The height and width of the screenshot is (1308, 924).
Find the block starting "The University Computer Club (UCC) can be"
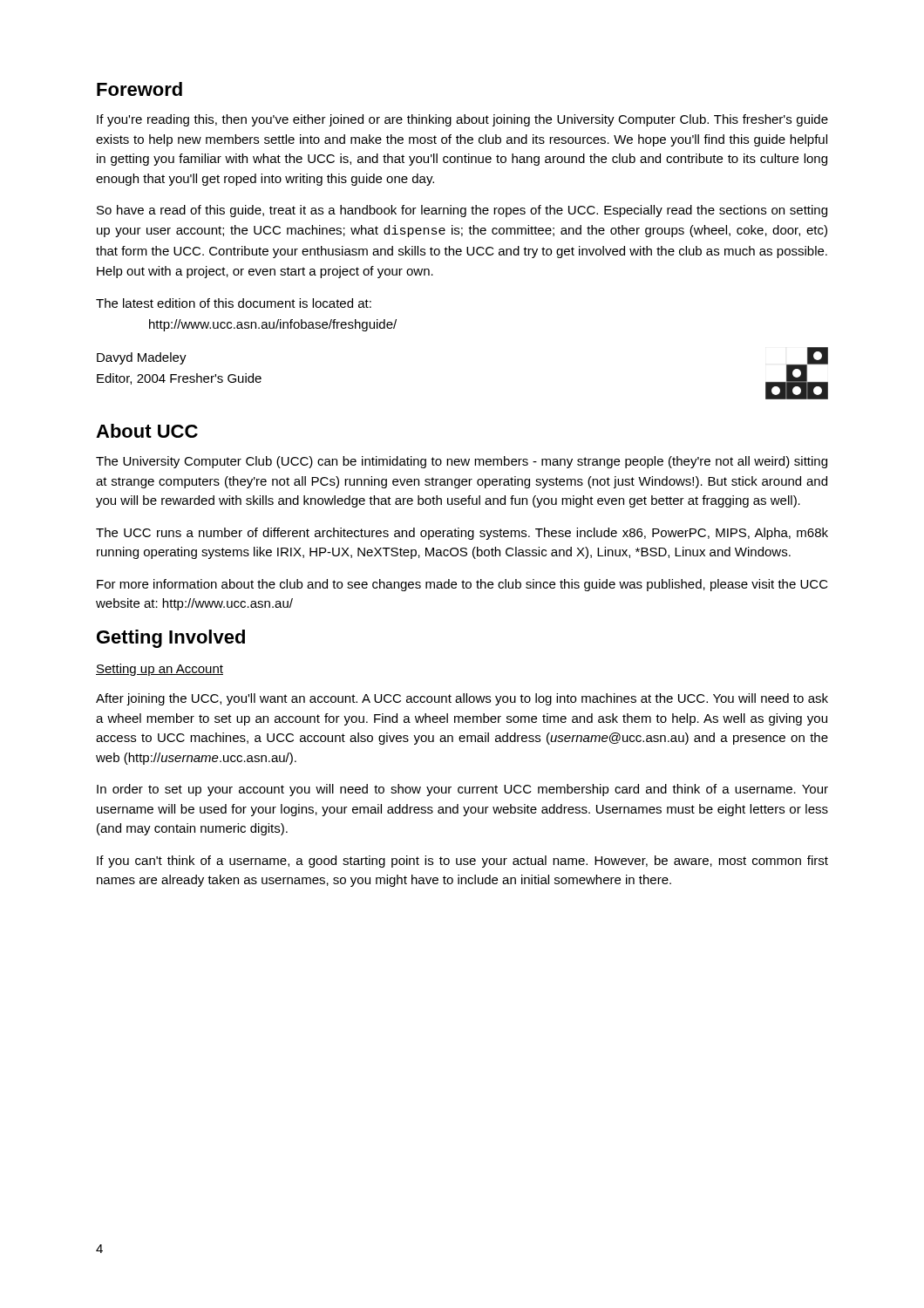pyautogui.click(x=462, y=481)
